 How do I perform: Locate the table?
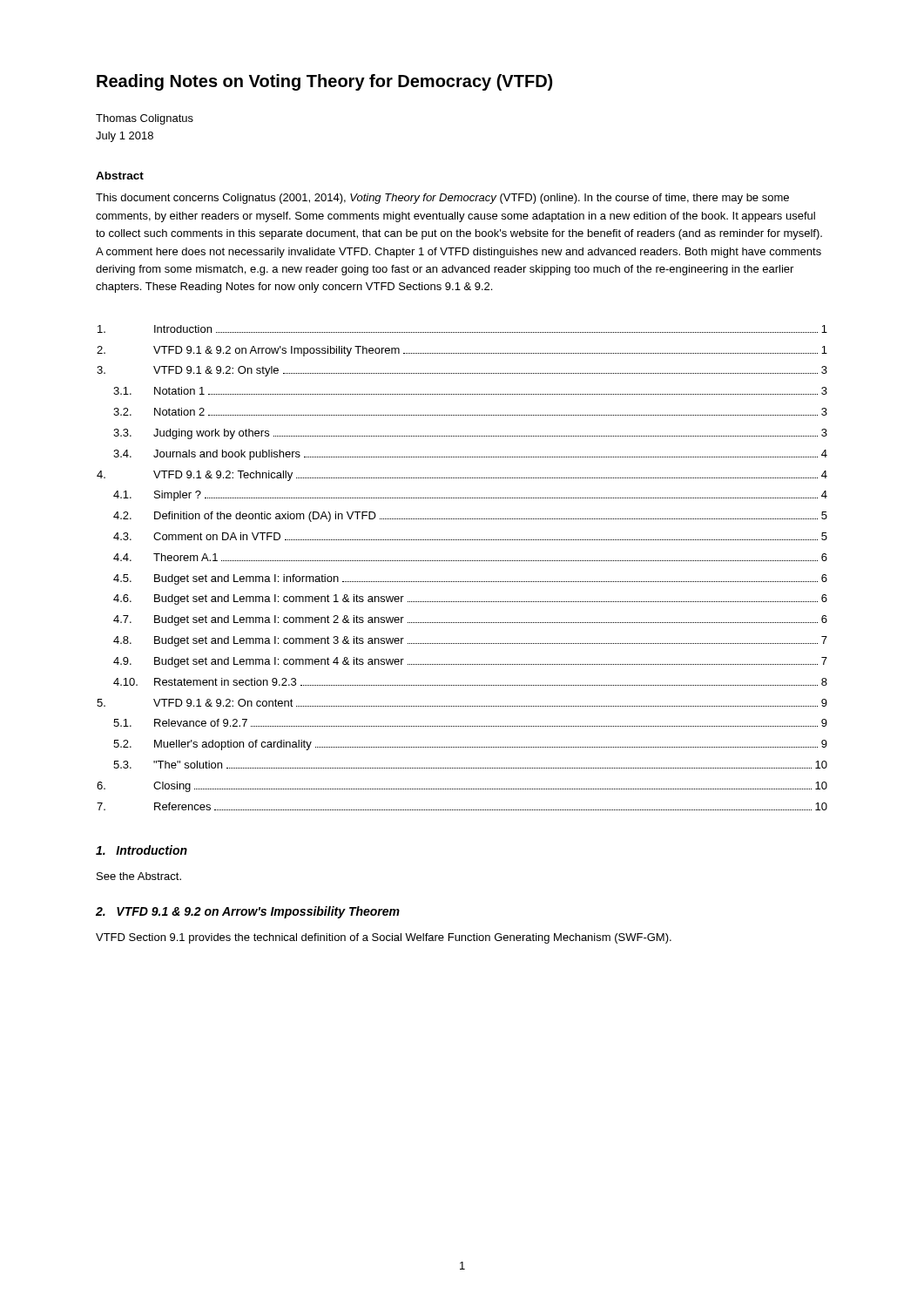pyautogui.click(x=462, y=568)
